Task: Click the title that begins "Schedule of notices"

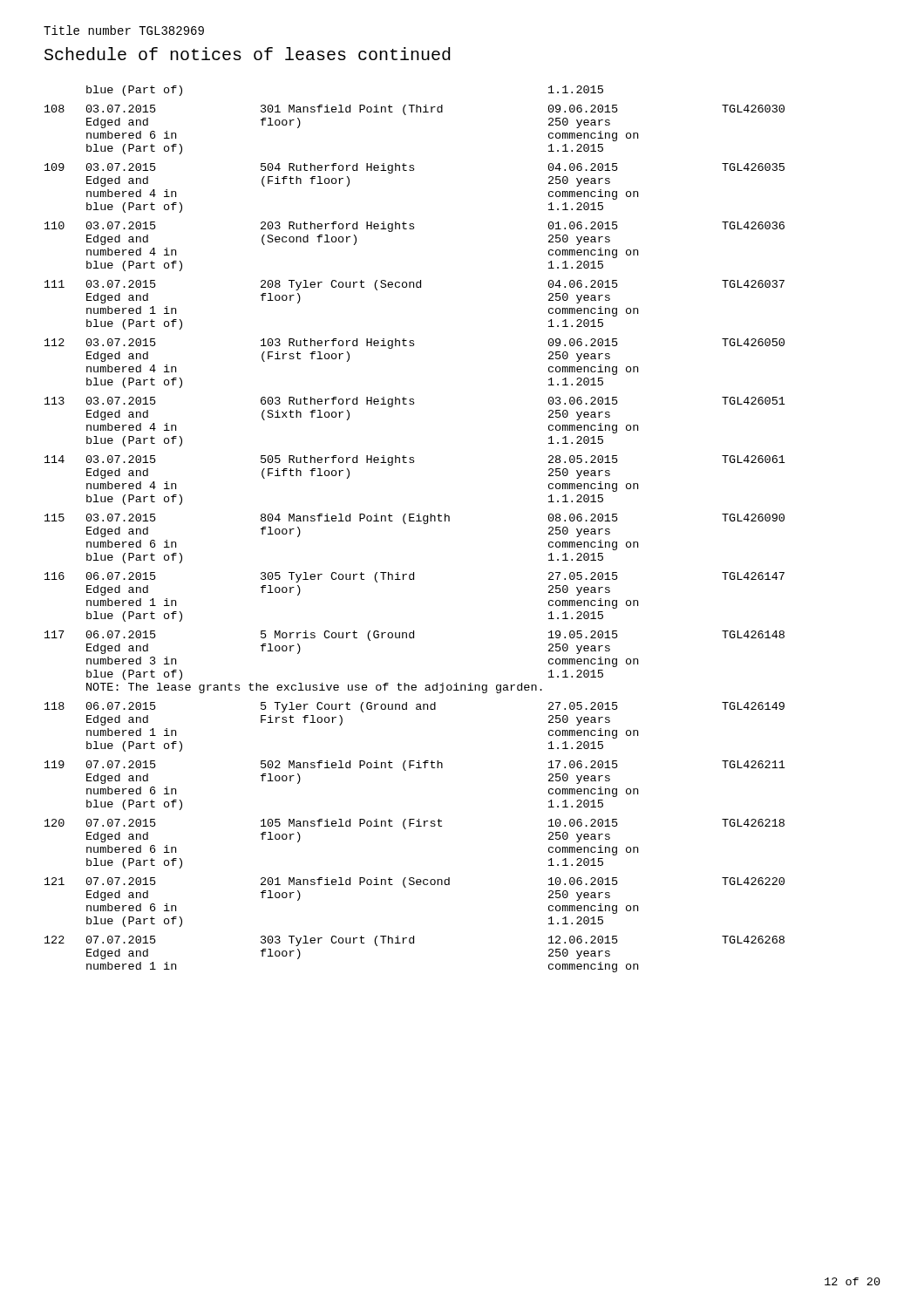Action: coord(248,55)
